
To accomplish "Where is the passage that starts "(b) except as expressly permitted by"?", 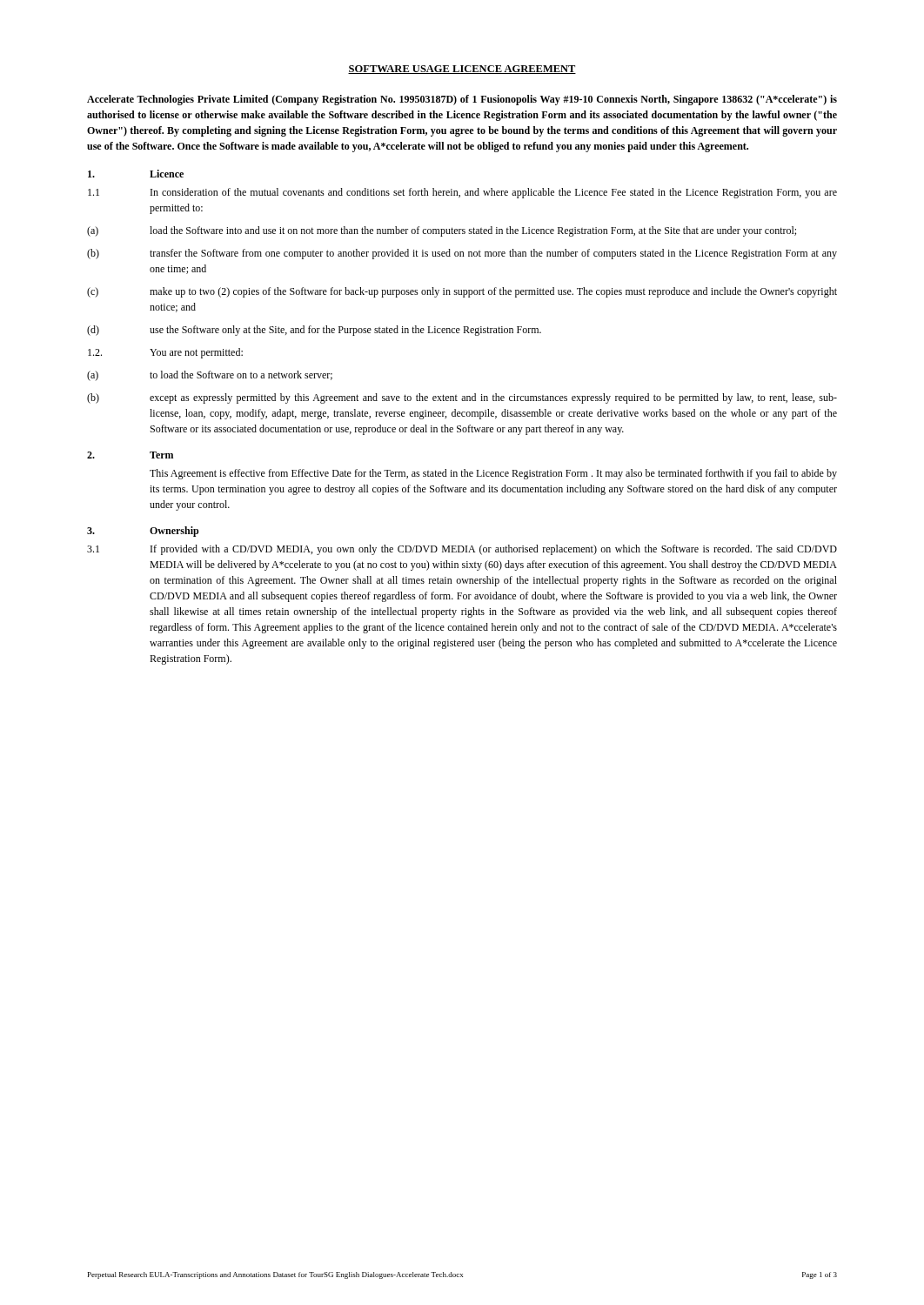I will pyautogui.click(x=462, y=413).
